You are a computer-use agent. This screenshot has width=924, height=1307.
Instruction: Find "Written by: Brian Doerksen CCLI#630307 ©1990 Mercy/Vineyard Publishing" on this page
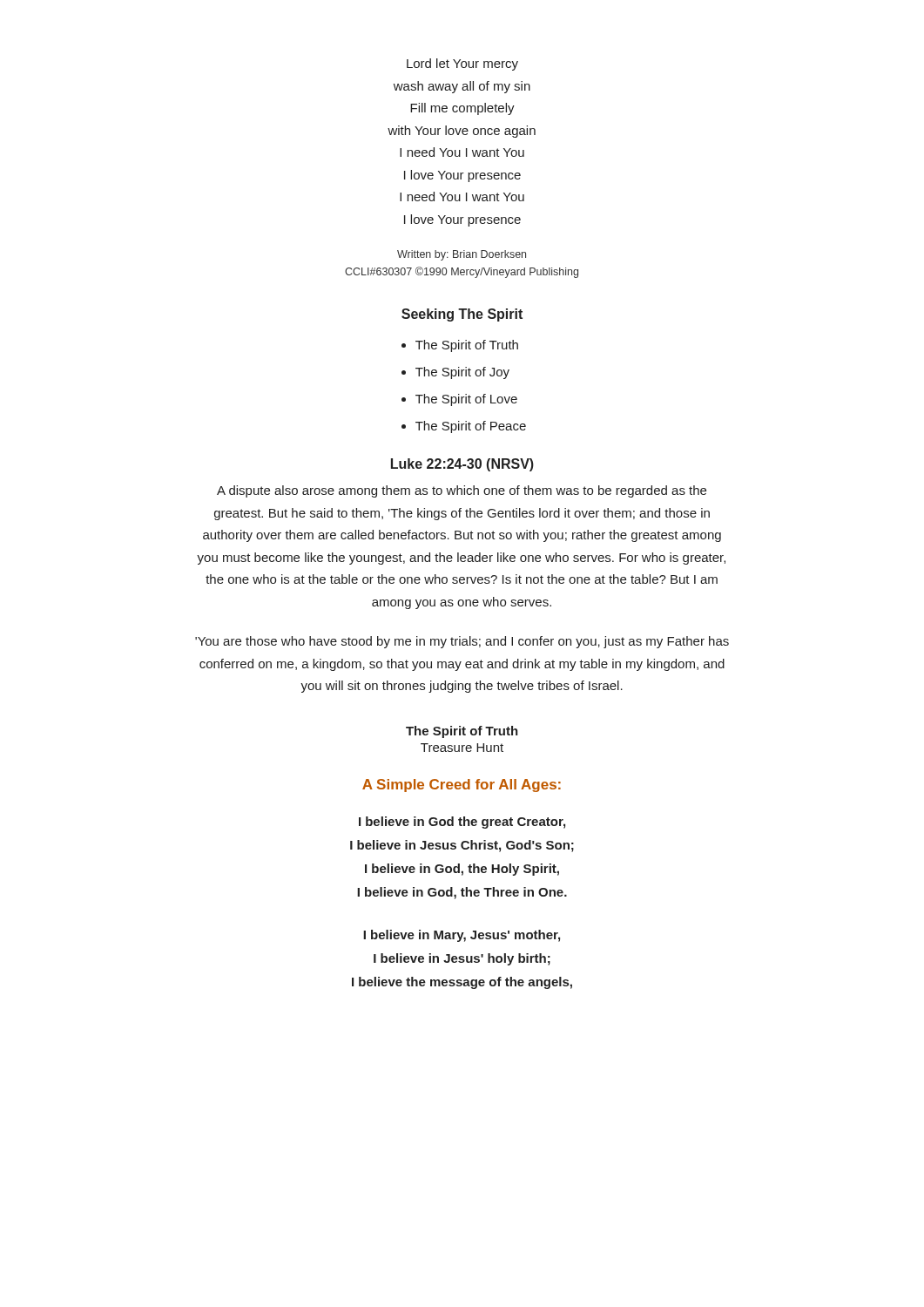tap(462, 263)
